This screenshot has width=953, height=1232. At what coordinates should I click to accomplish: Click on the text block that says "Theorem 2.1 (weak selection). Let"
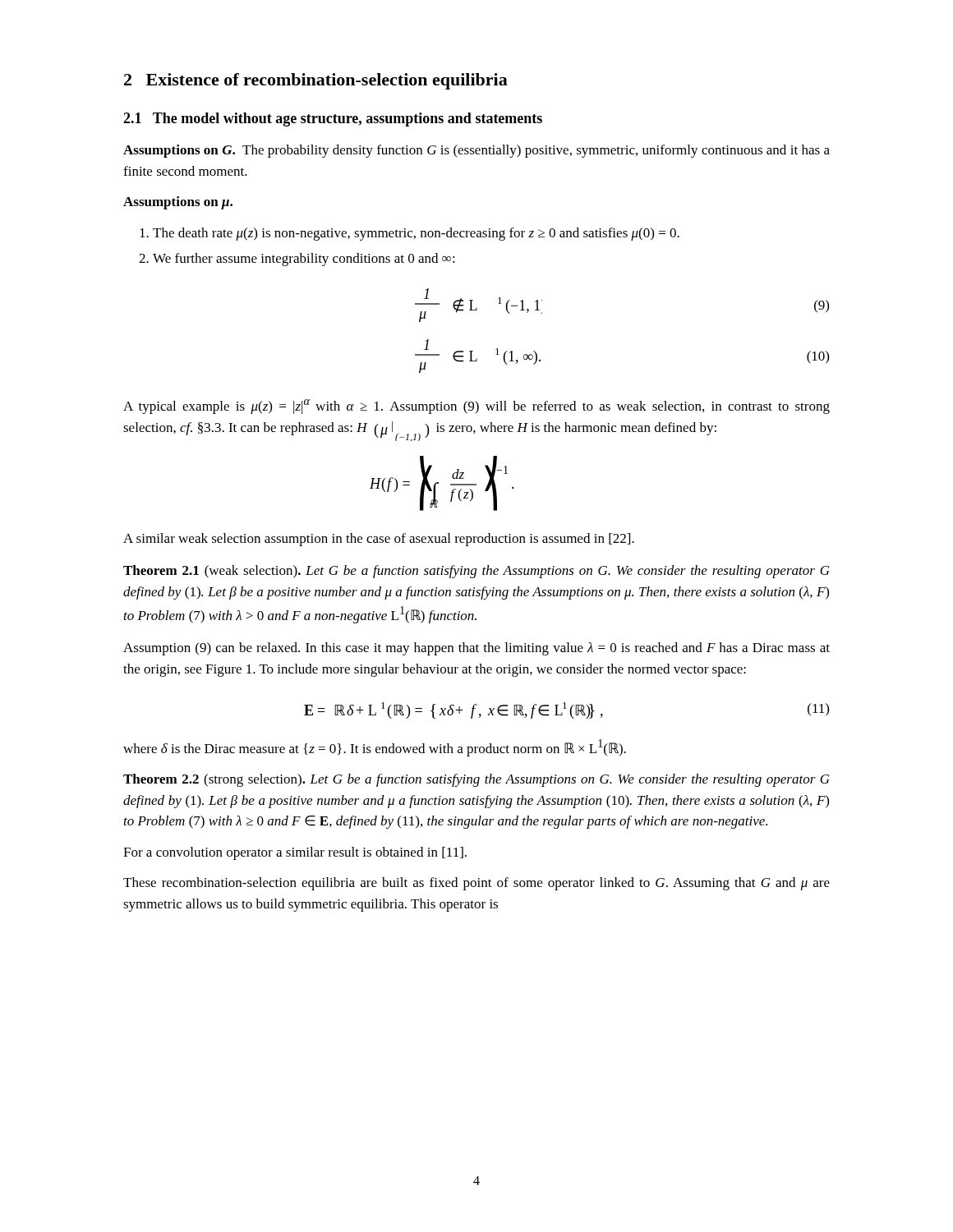point(476,593)
